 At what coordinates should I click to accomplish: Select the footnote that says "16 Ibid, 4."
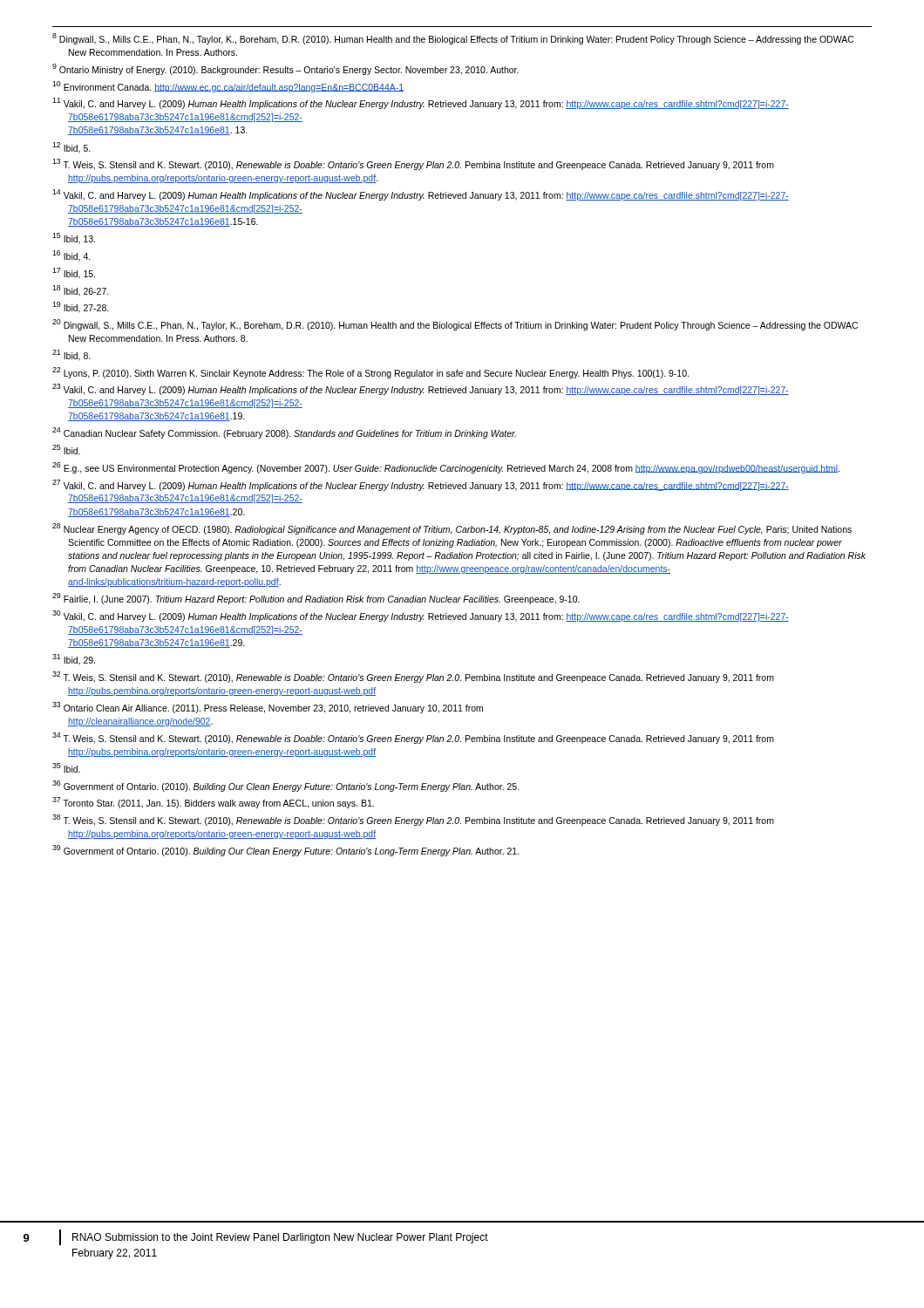coord(71,256)
